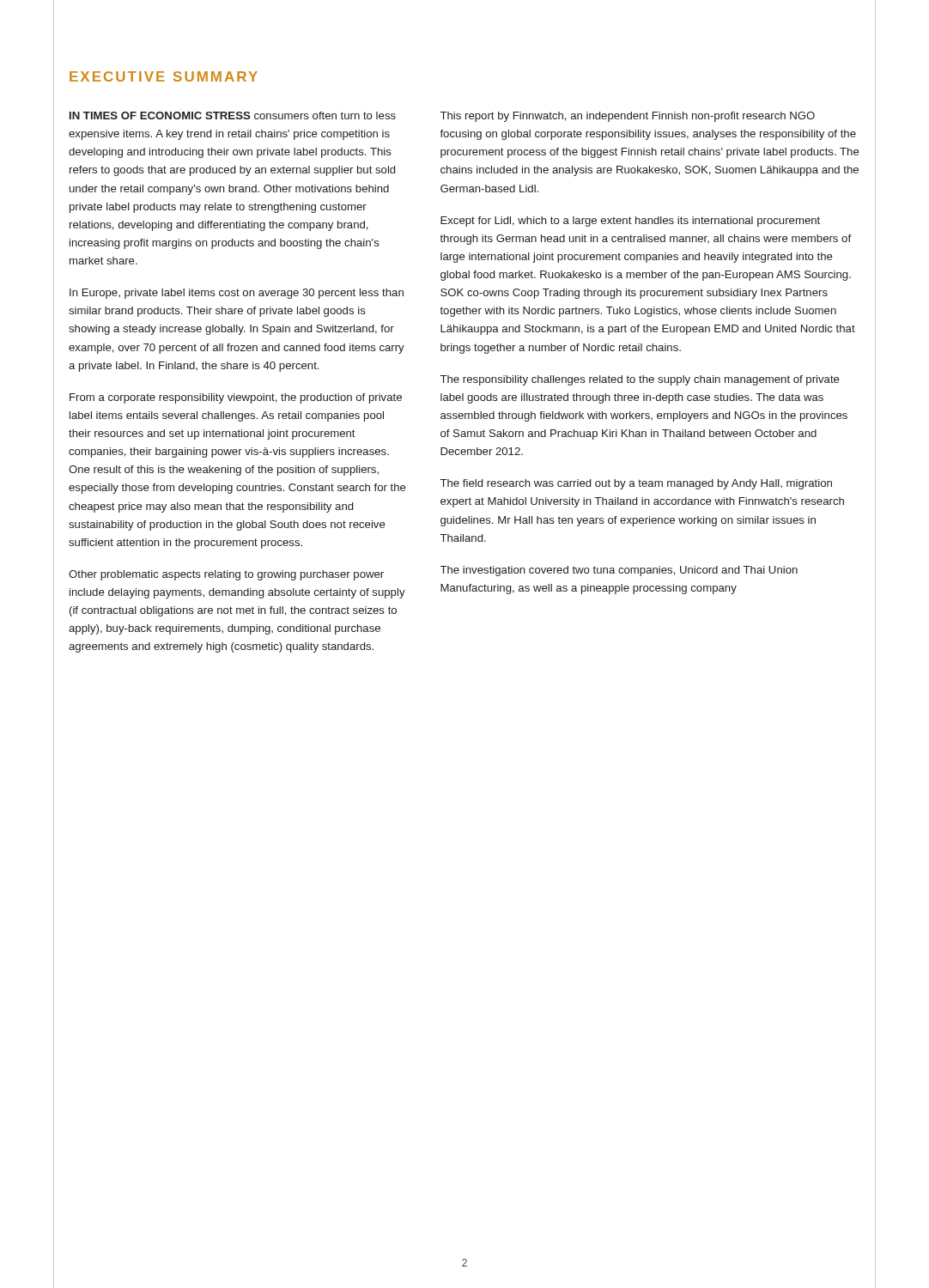Click on the passage starting "The investigation covered two tuna"

click(x=650, y=579)
